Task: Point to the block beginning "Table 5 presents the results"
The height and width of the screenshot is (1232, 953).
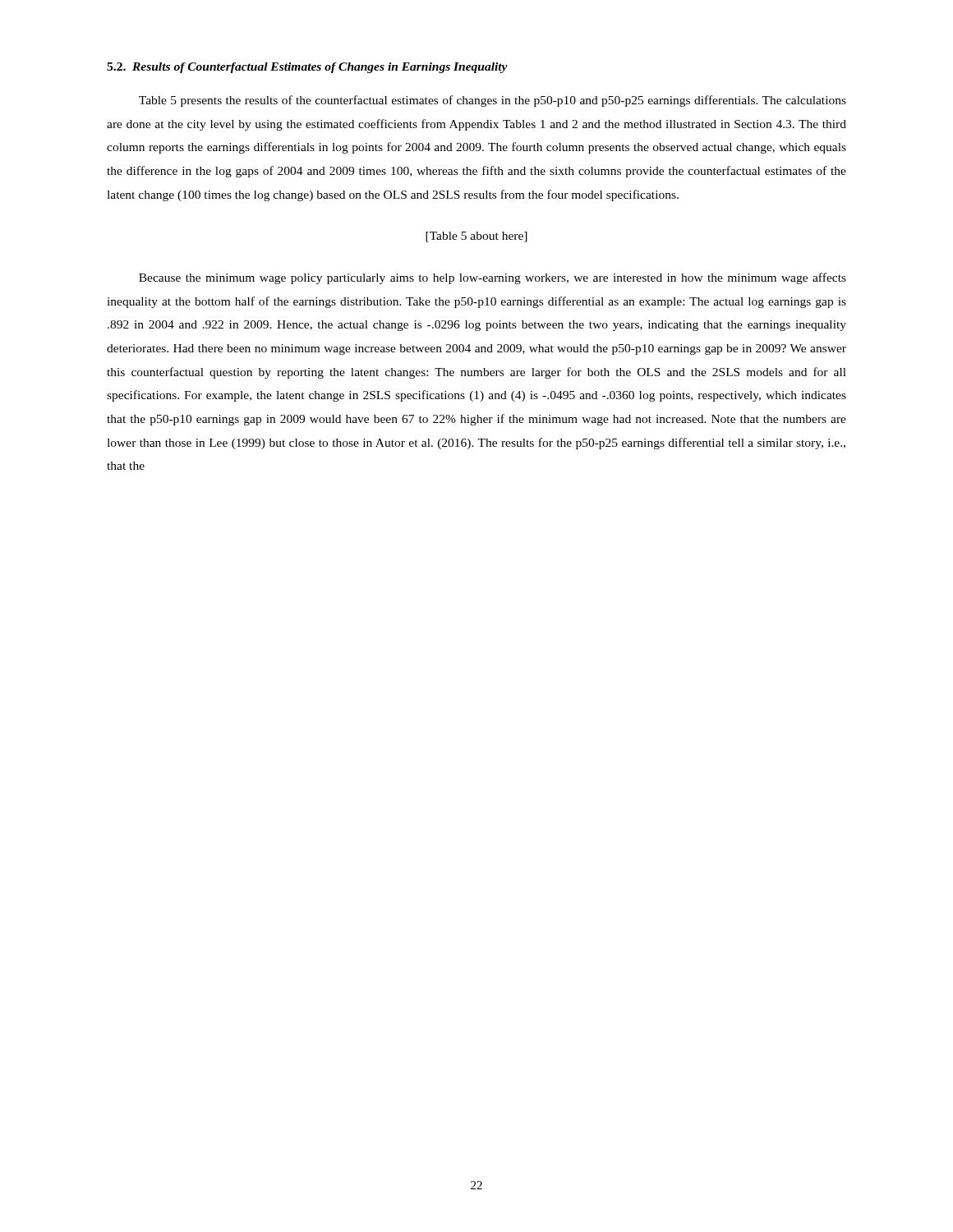Action: click(476, 147)
